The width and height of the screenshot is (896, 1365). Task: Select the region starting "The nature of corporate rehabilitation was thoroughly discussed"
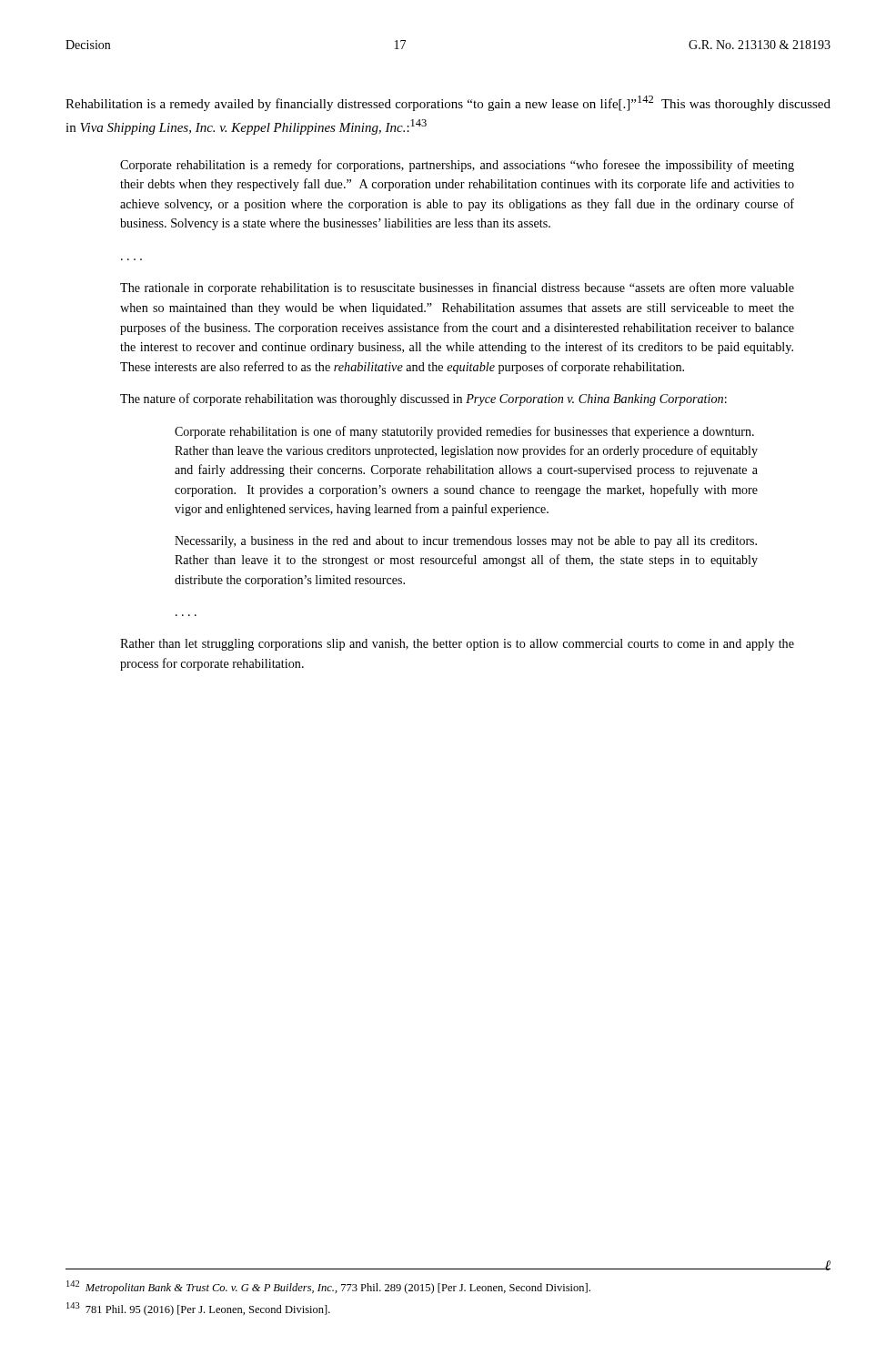(457, 400)
